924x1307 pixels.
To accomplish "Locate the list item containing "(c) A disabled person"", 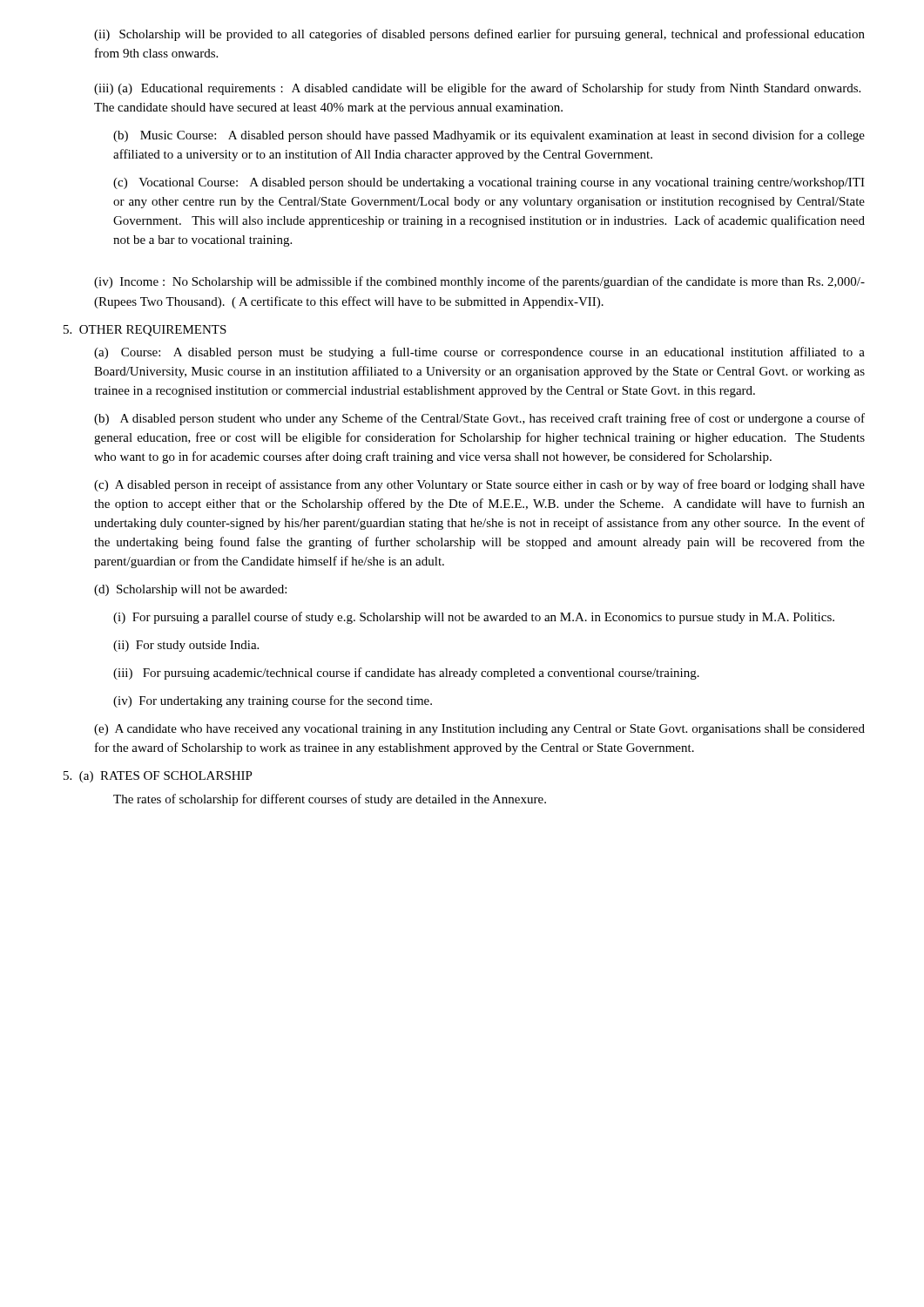I will click(479, 523).
